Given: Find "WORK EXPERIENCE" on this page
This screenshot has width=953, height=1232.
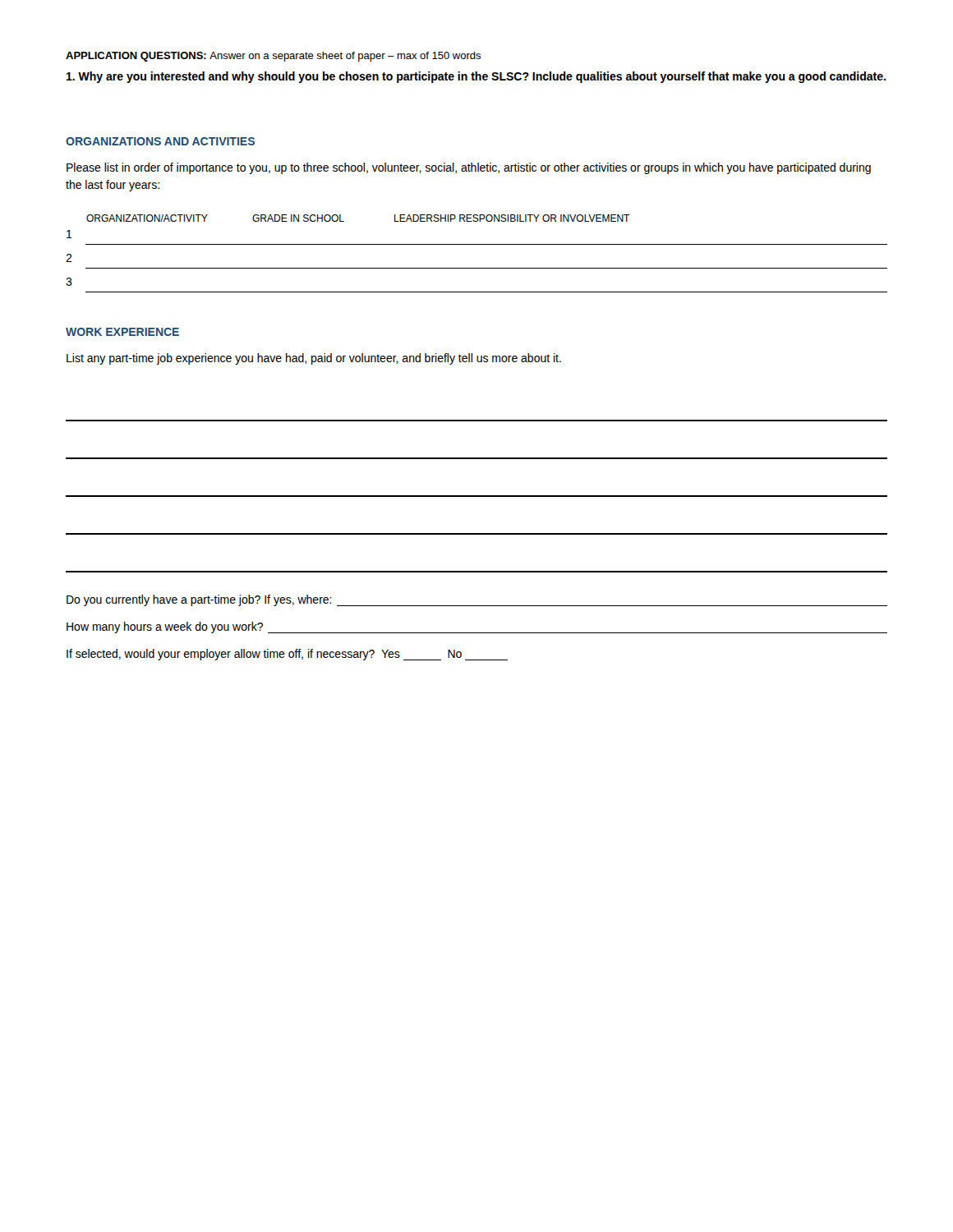Looking at the screenshot, I should click(x=123, y=332).
